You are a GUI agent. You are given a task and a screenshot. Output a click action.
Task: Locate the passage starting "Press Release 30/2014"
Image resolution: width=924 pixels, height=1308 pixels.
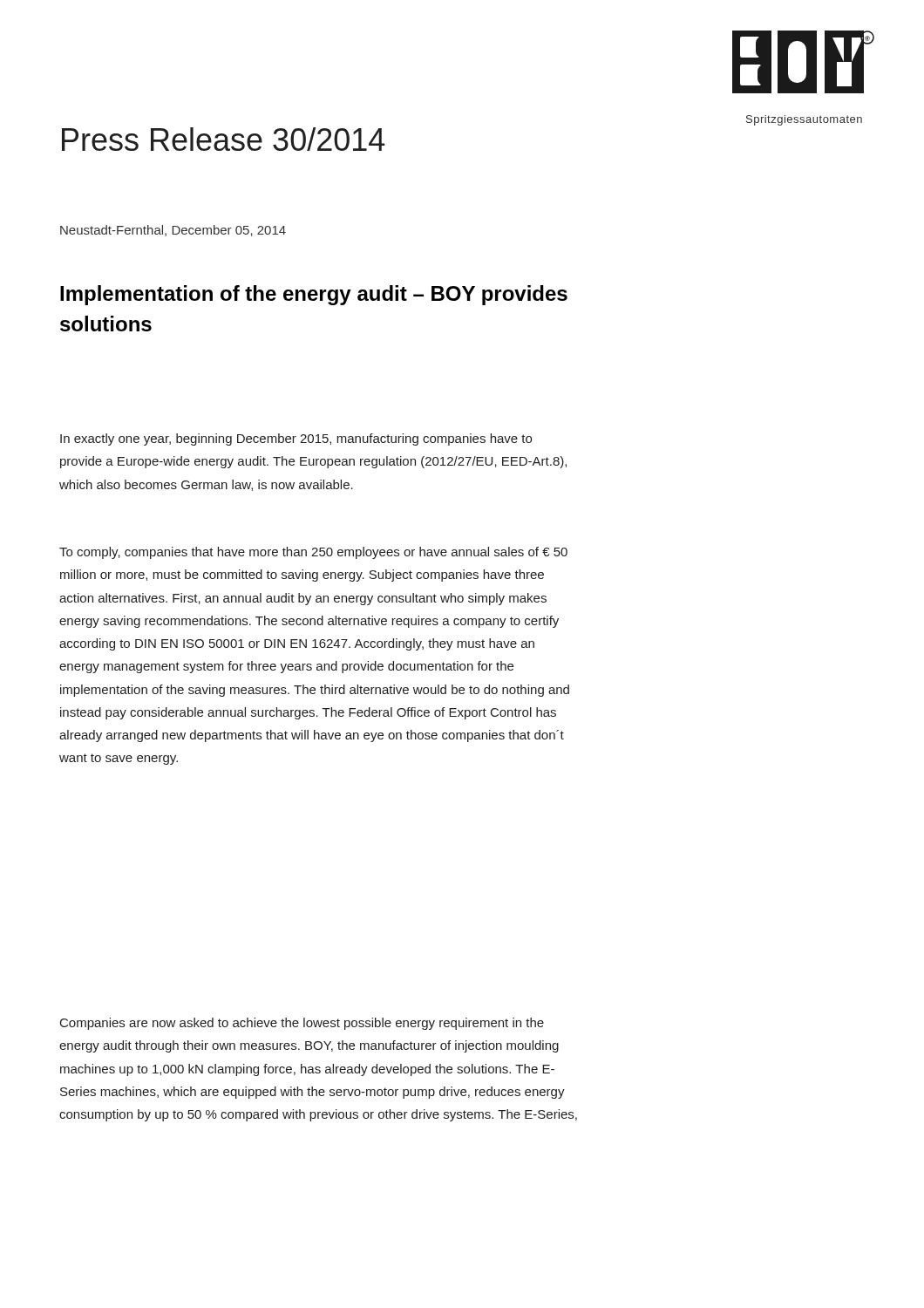[x=222, y=140]
